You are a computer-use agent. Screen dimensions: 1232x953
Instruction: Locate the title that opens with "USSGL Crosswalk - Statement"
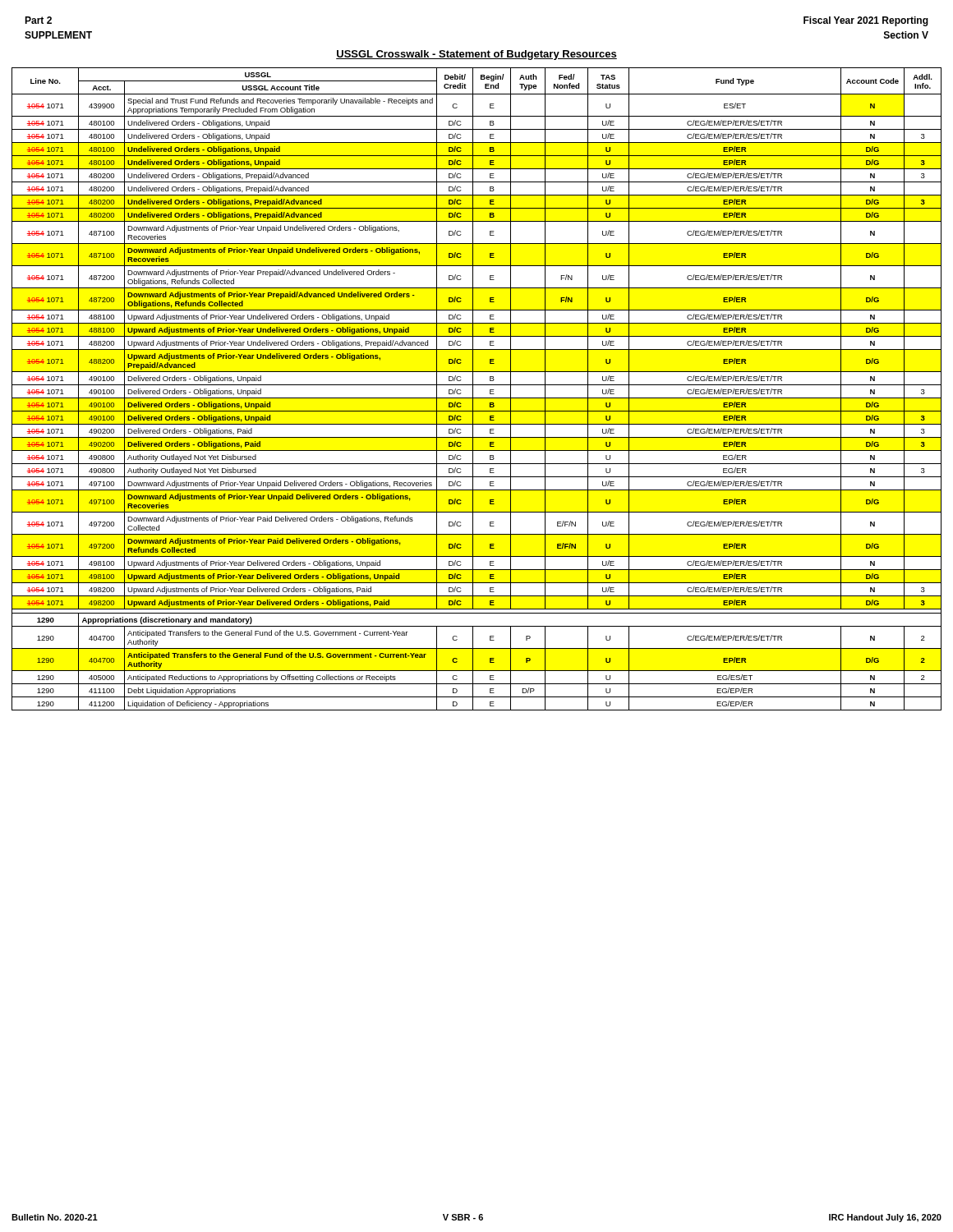[476, 54]
